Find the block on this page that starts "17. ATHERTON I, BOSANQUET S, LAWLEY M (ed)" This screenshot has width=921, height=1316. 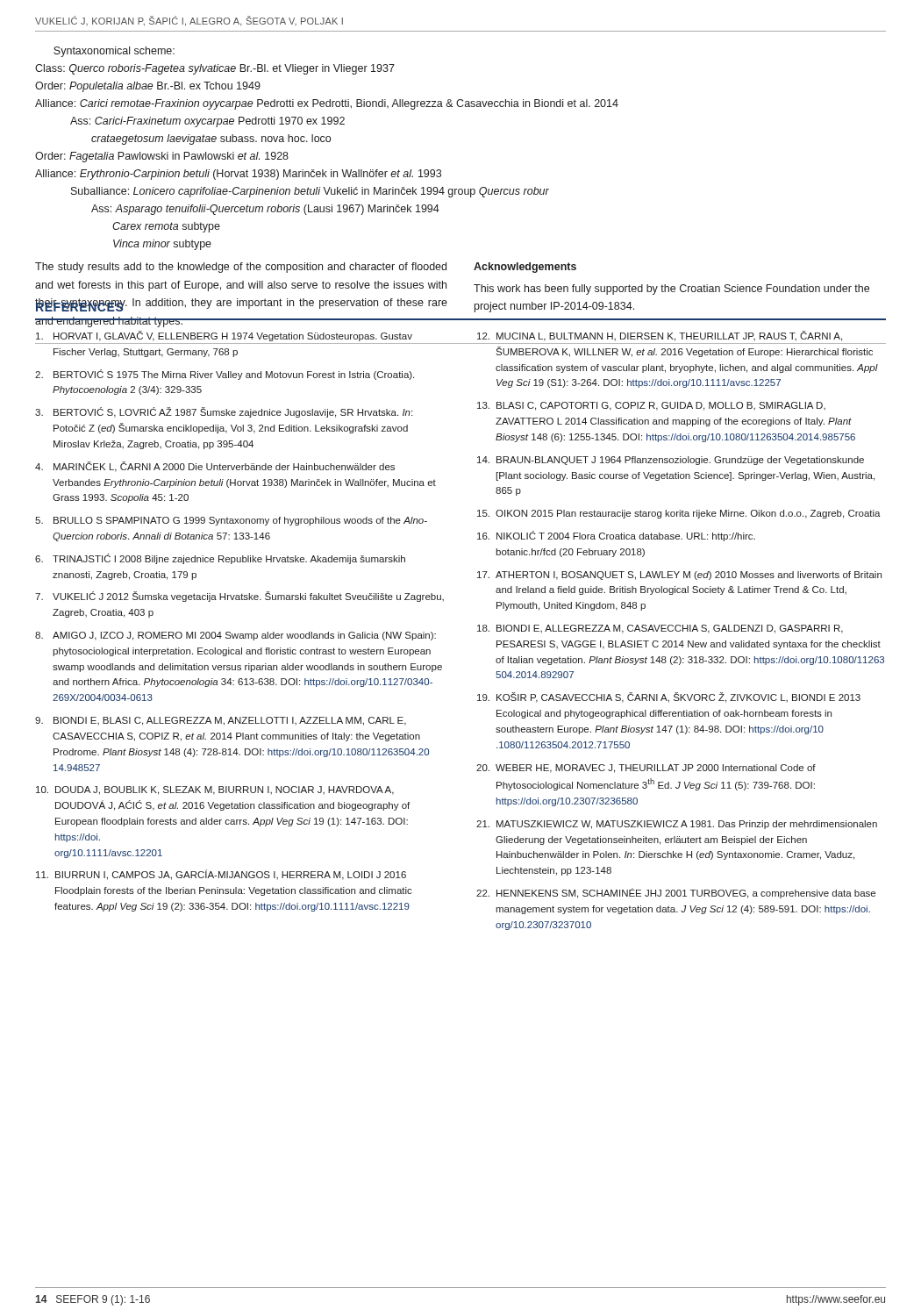pos(681,591)
